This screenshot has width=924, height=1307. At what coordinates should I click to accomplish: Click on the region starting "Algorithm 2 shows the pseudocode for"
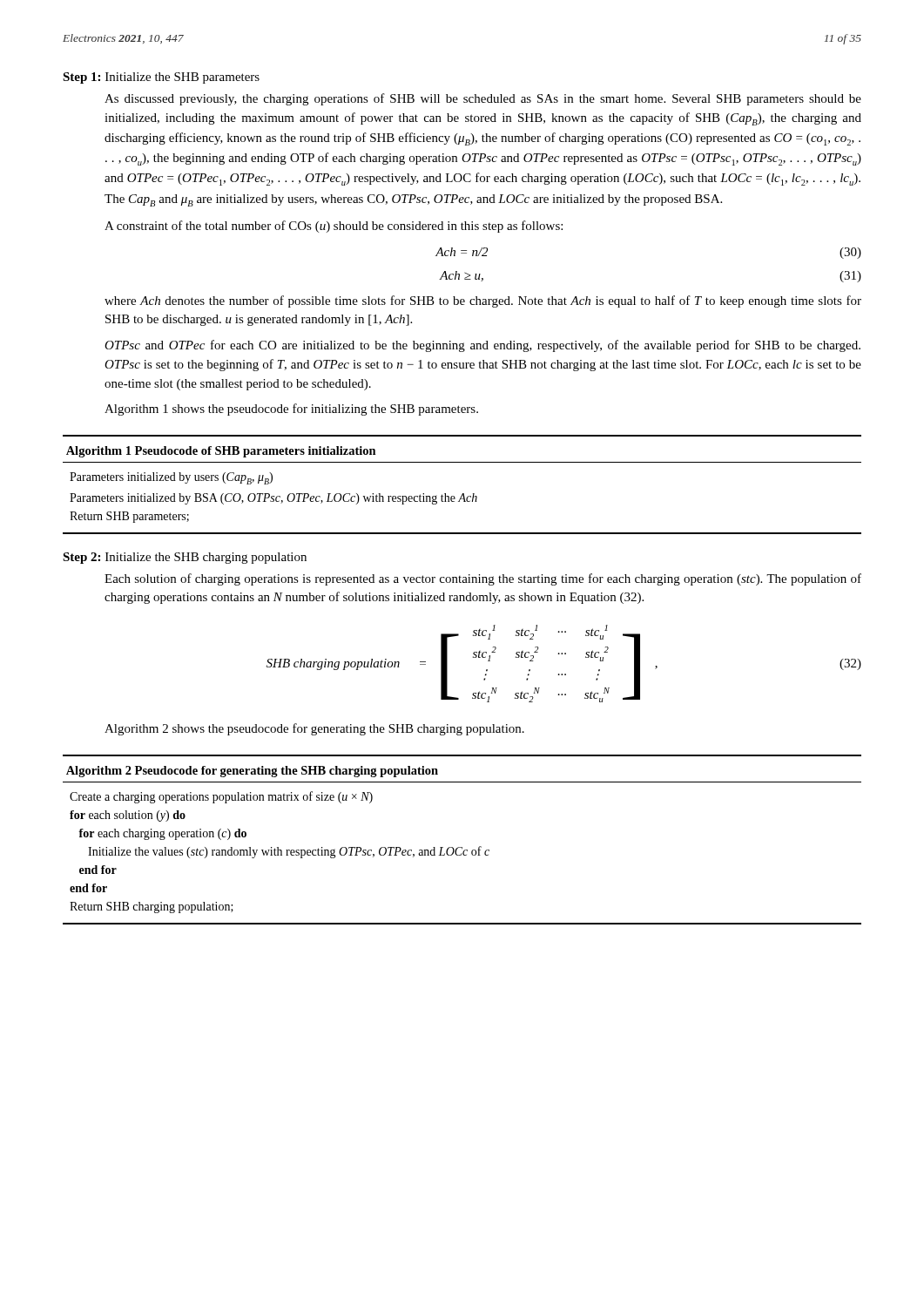tap(483, 729)
